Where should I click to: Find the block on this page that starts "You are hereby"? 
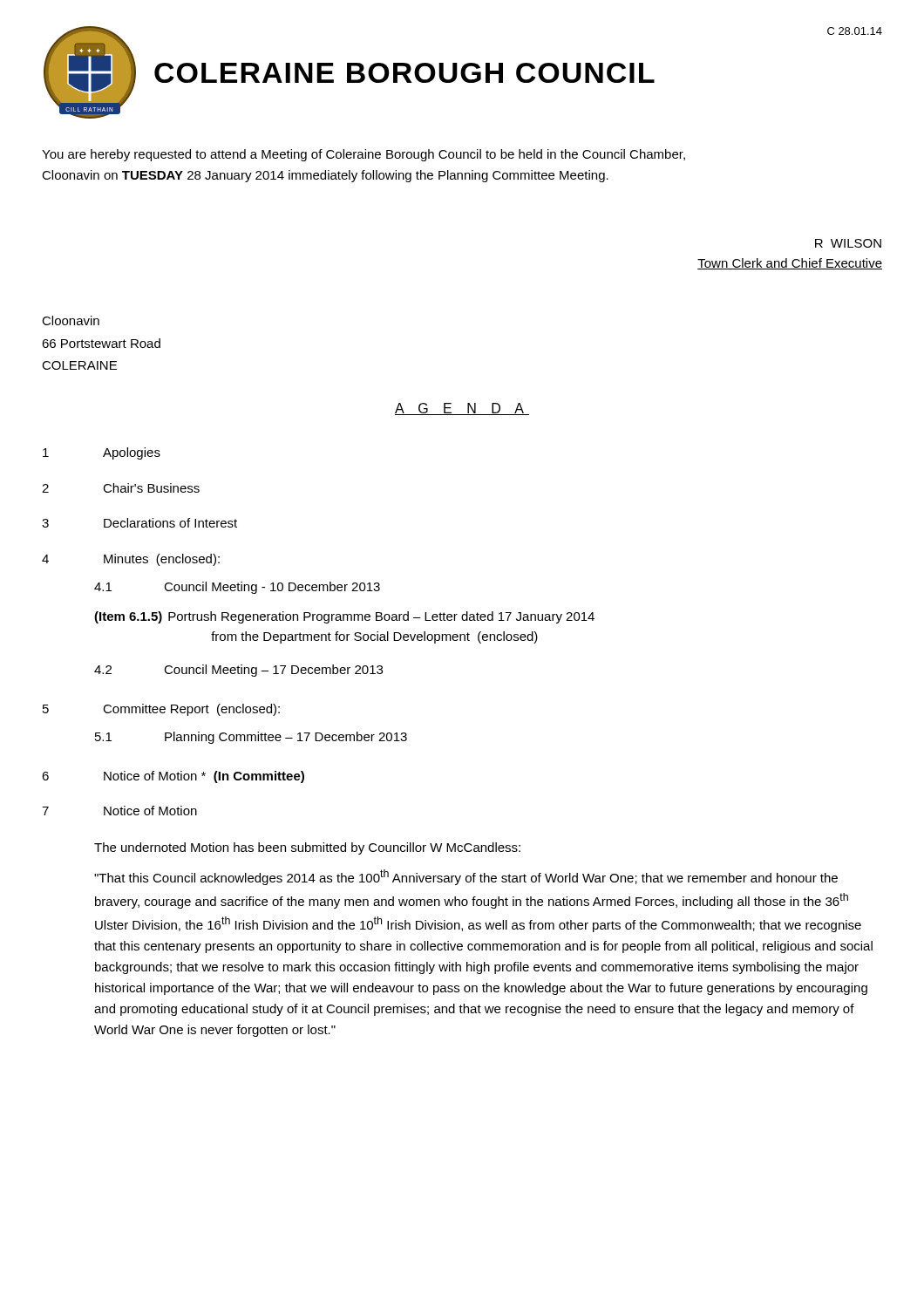364,164
